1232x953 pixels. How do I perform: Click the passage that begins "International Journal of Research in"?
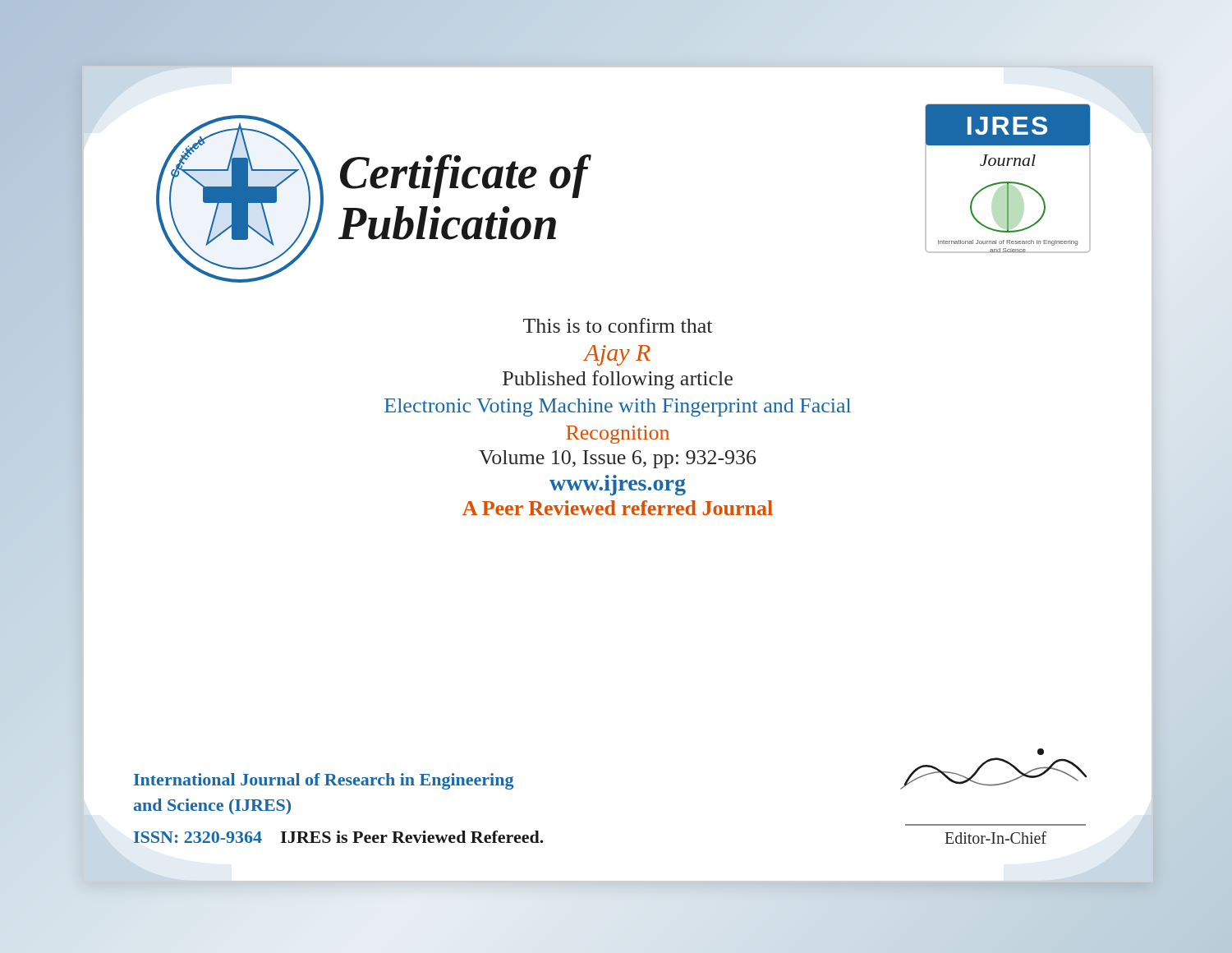coord(323,792)
